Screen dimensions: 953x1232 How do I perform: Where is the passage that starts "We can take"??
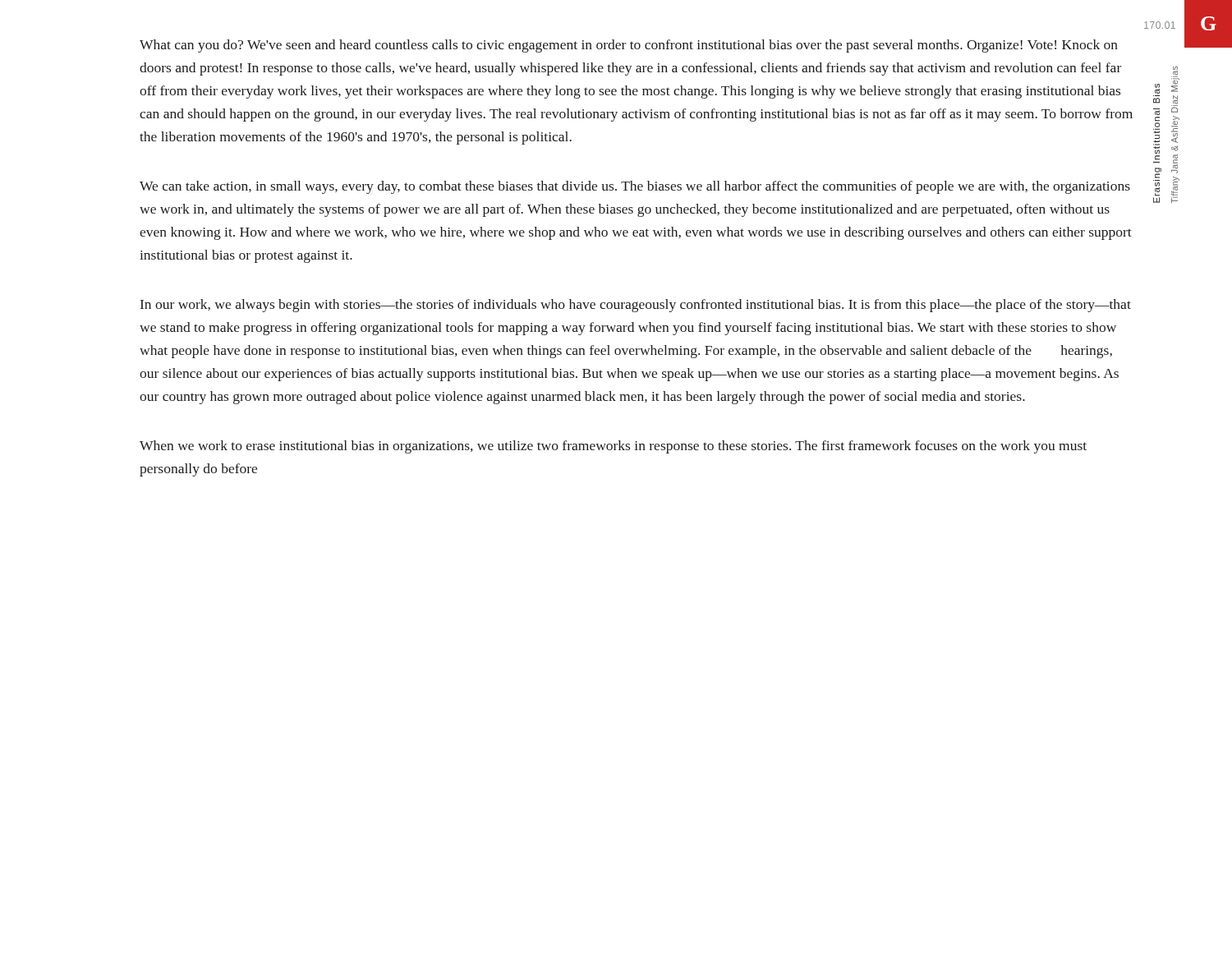click(636, 220)
